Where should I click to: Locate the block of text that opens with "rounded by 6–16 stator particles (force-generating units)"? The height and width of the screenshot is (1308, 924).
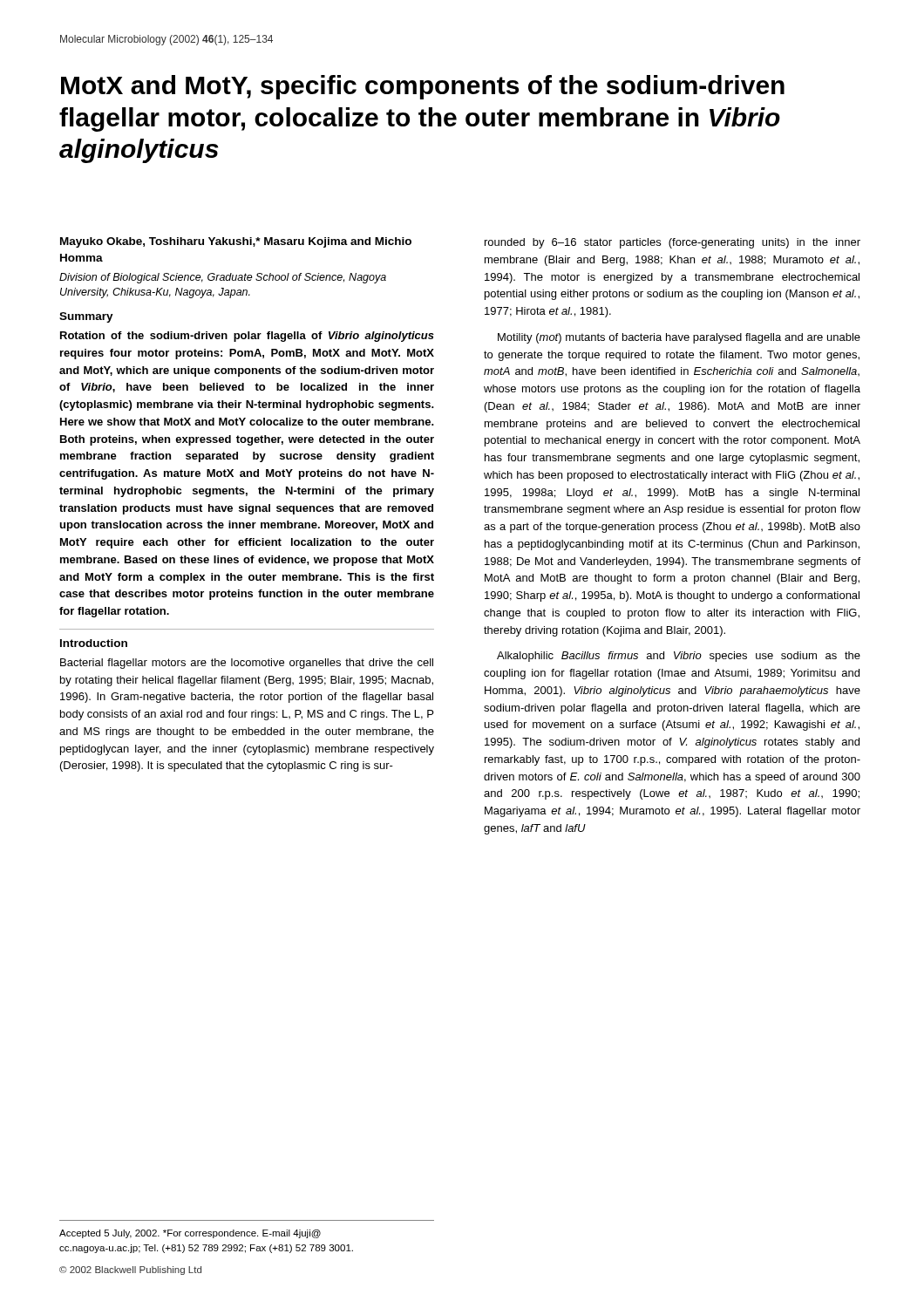tap(672, 535)
